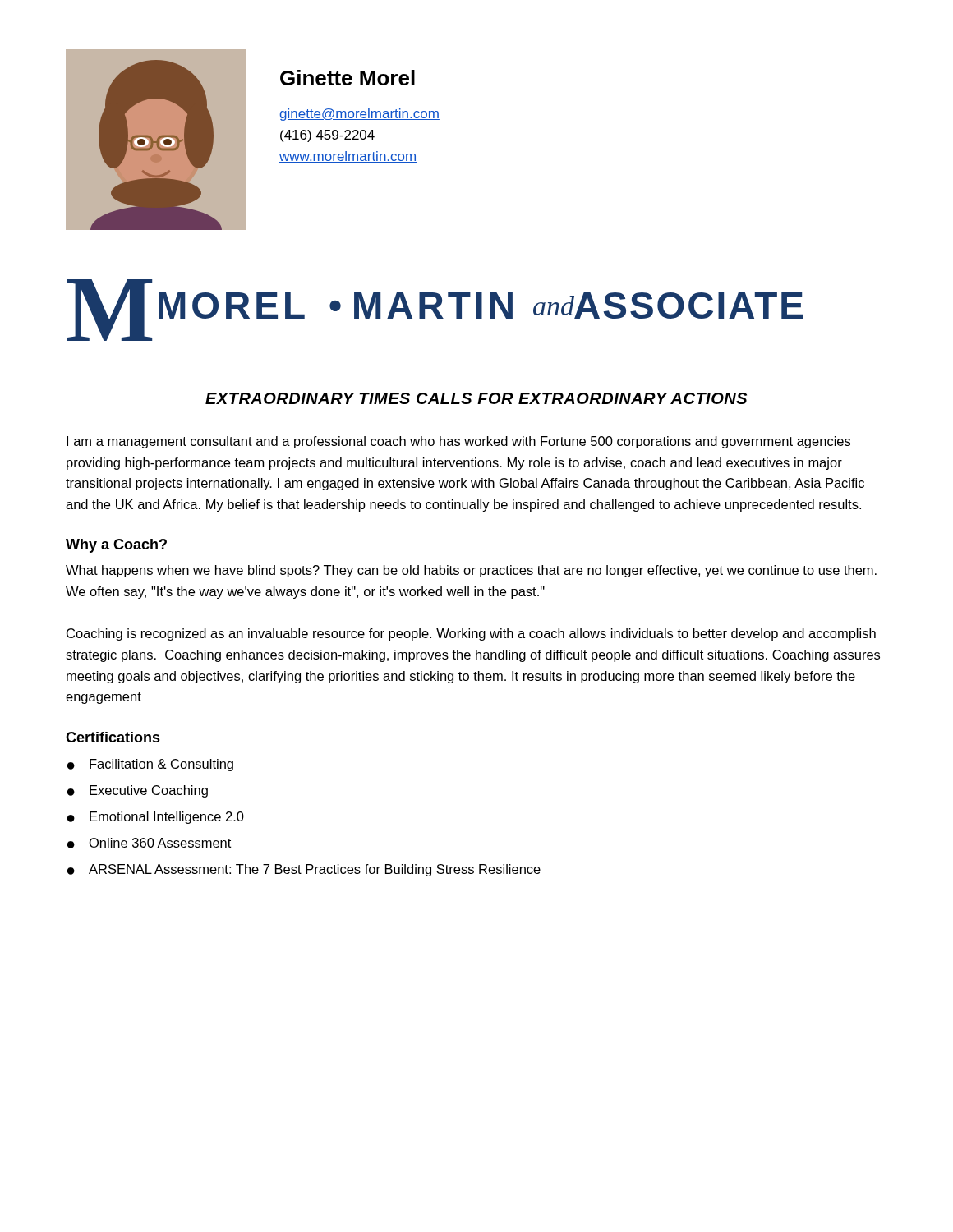Click on the passage starting "● Executive Coaching"

[137, 791]
